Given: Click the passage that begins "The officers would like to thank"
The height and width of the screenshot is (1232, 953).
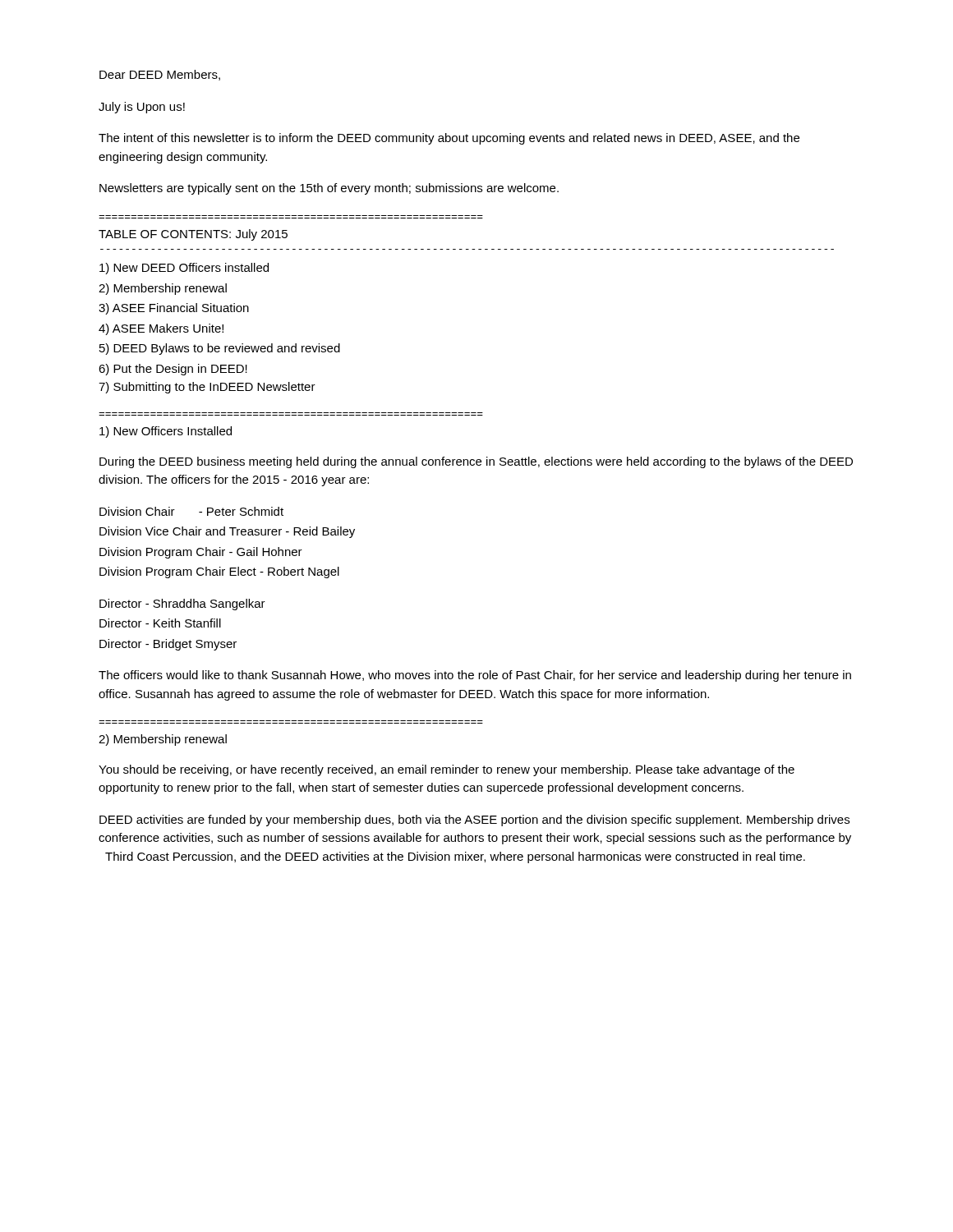Looking at the screenshot, I should (476, 685).
